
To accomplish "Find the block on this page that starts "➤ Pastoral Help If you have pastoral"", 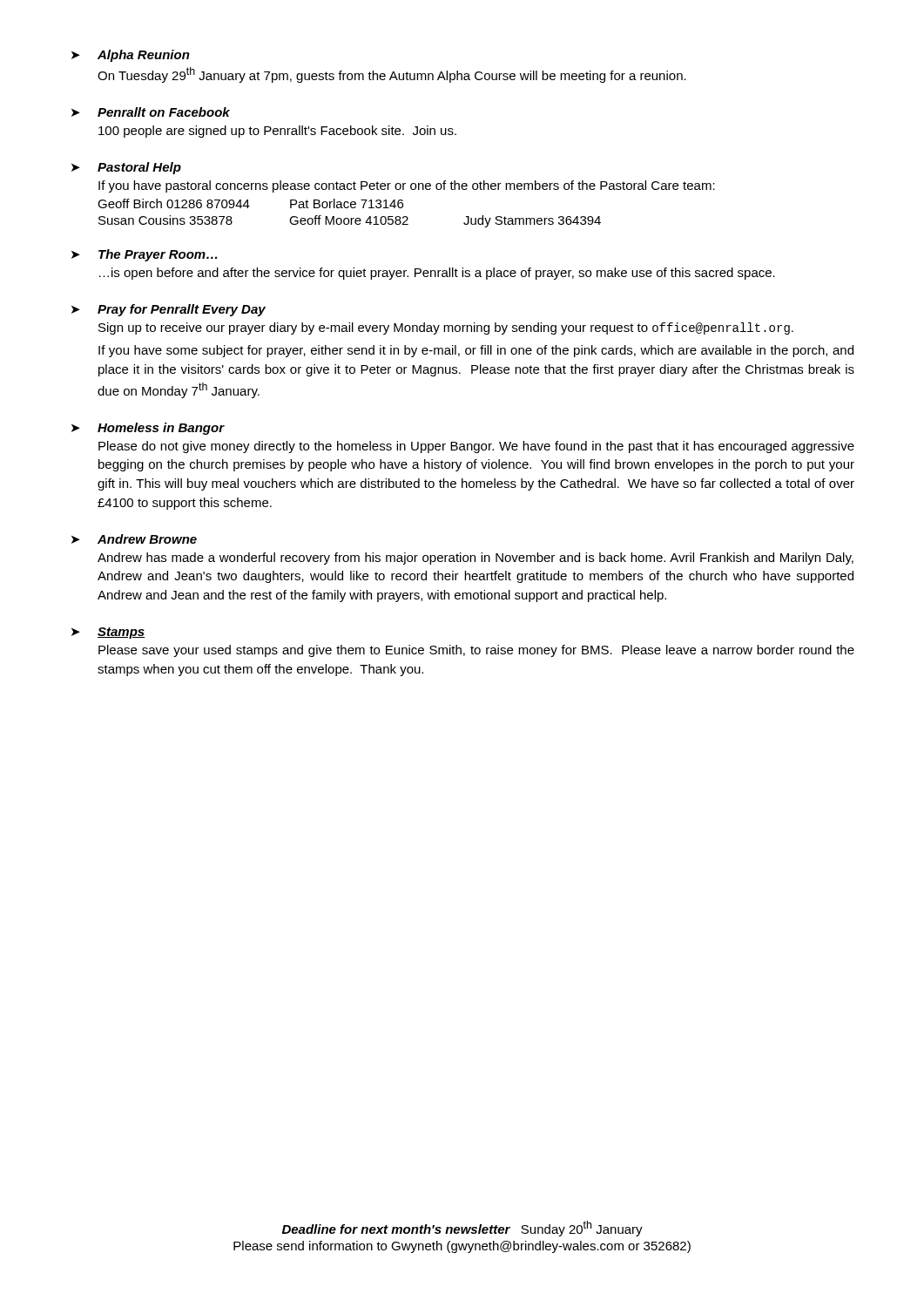I will [x=462, y=193].
